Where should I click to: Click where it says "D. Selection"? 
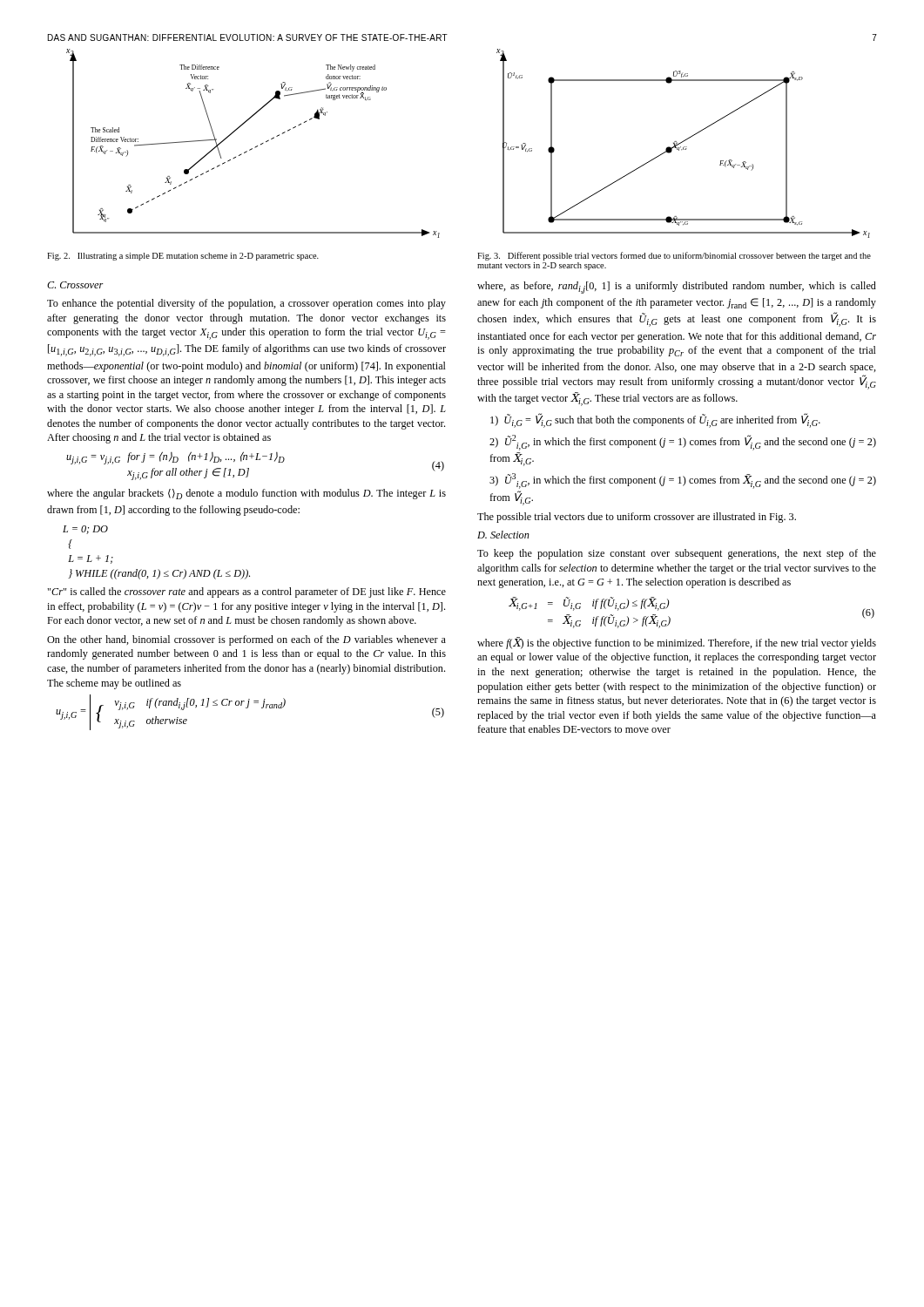tap(503, 535)
